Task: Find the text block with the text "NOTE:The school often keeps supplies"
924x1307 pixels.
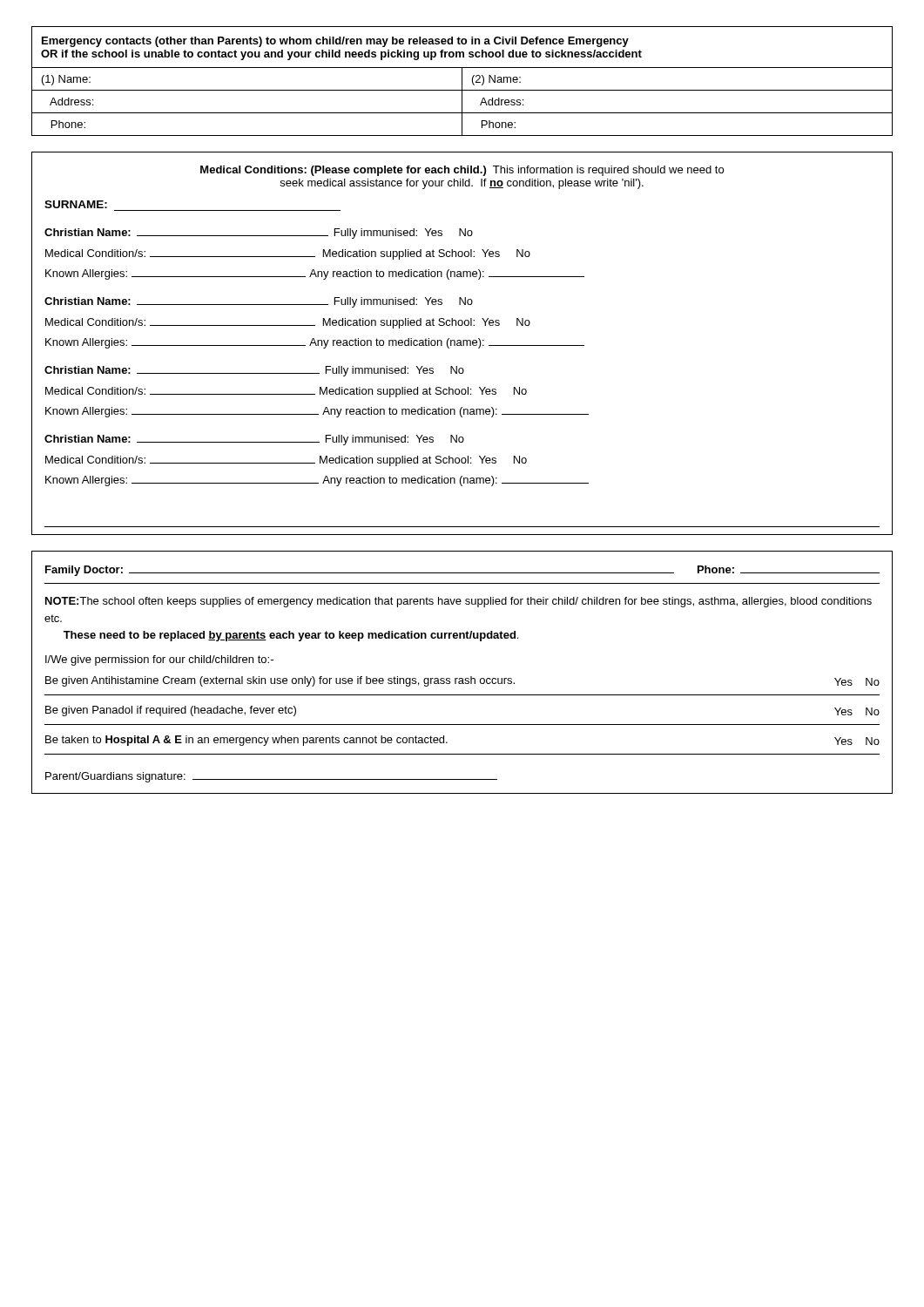Action: [x=459, y=602]
